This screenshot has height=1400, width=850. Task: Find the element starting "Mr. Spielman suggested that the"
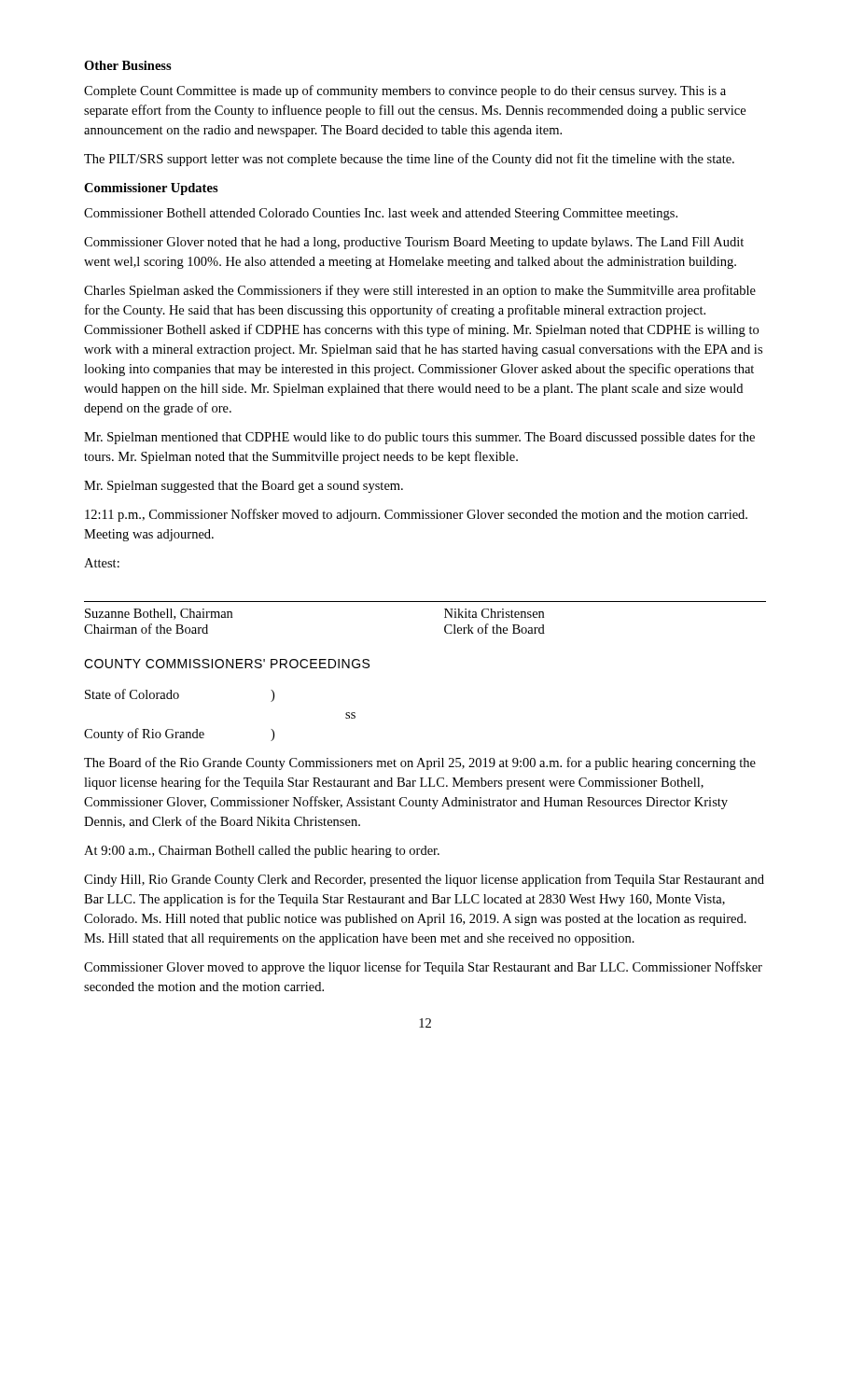click(x=244, y=487)
